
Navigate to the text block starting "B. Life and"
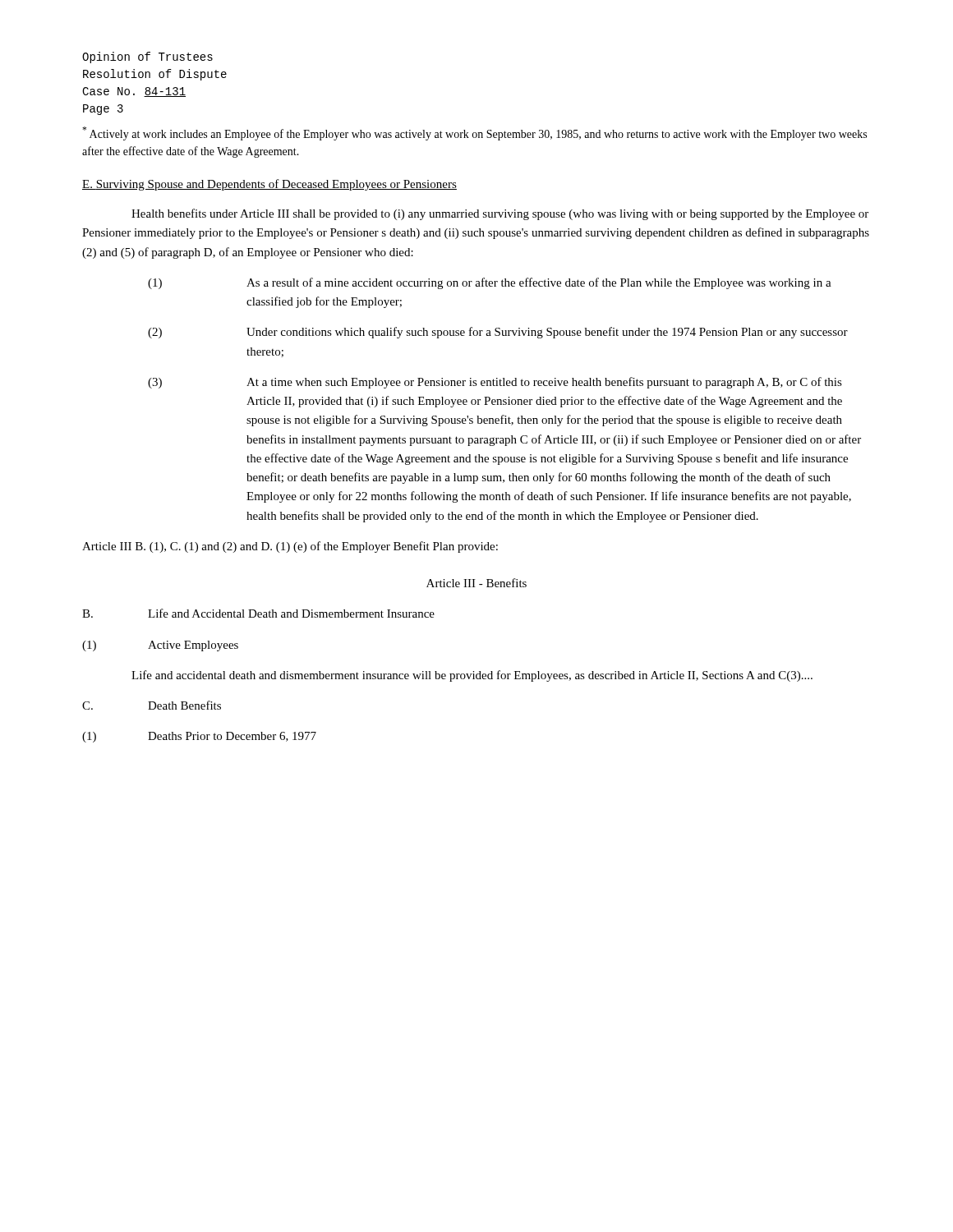(x=258, y=613)
